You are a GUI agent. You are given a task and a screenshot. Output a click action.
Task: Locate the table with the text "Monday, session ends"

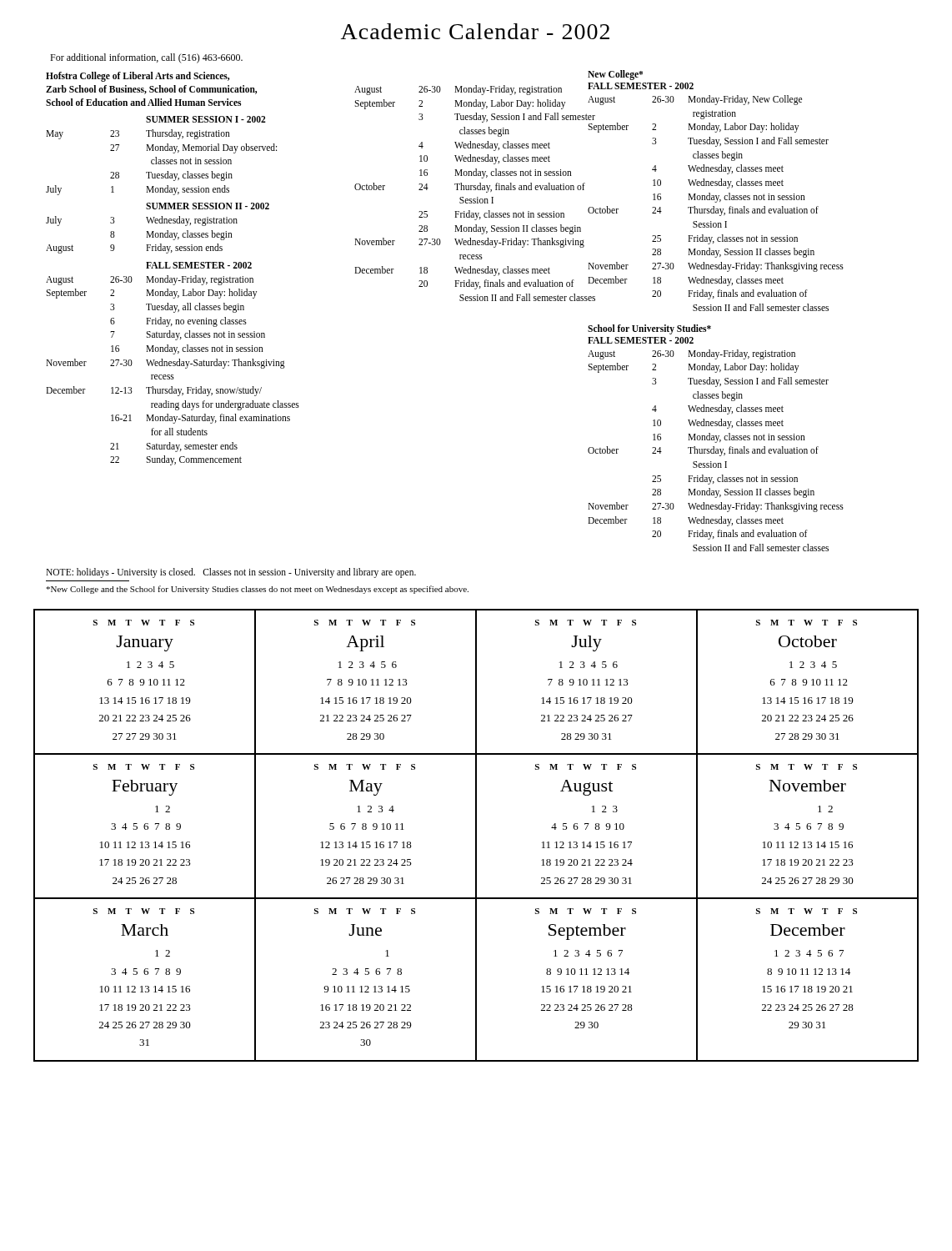196,290
